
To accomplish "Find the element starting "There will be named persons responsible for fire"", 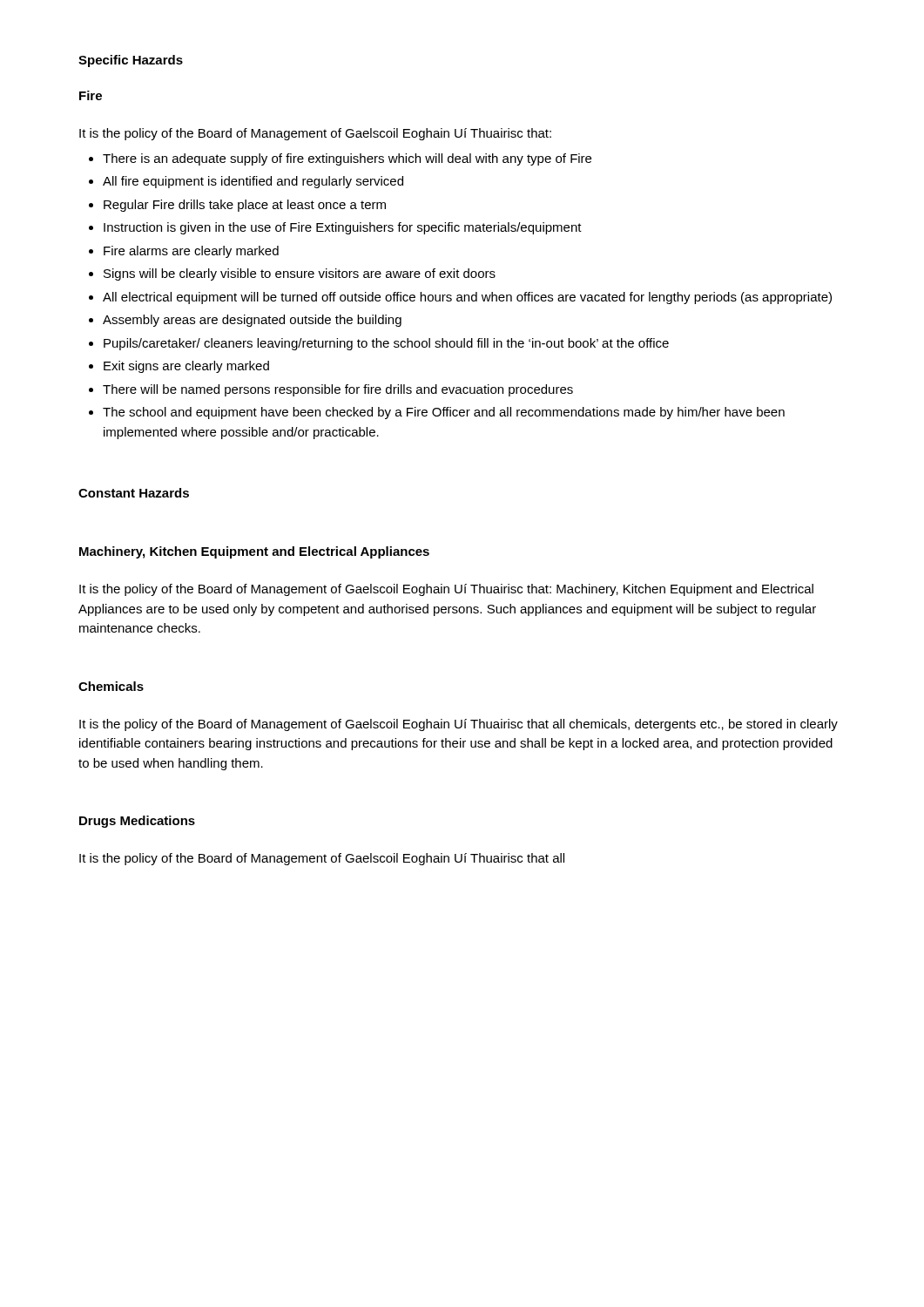I will [x=474, y=389].
